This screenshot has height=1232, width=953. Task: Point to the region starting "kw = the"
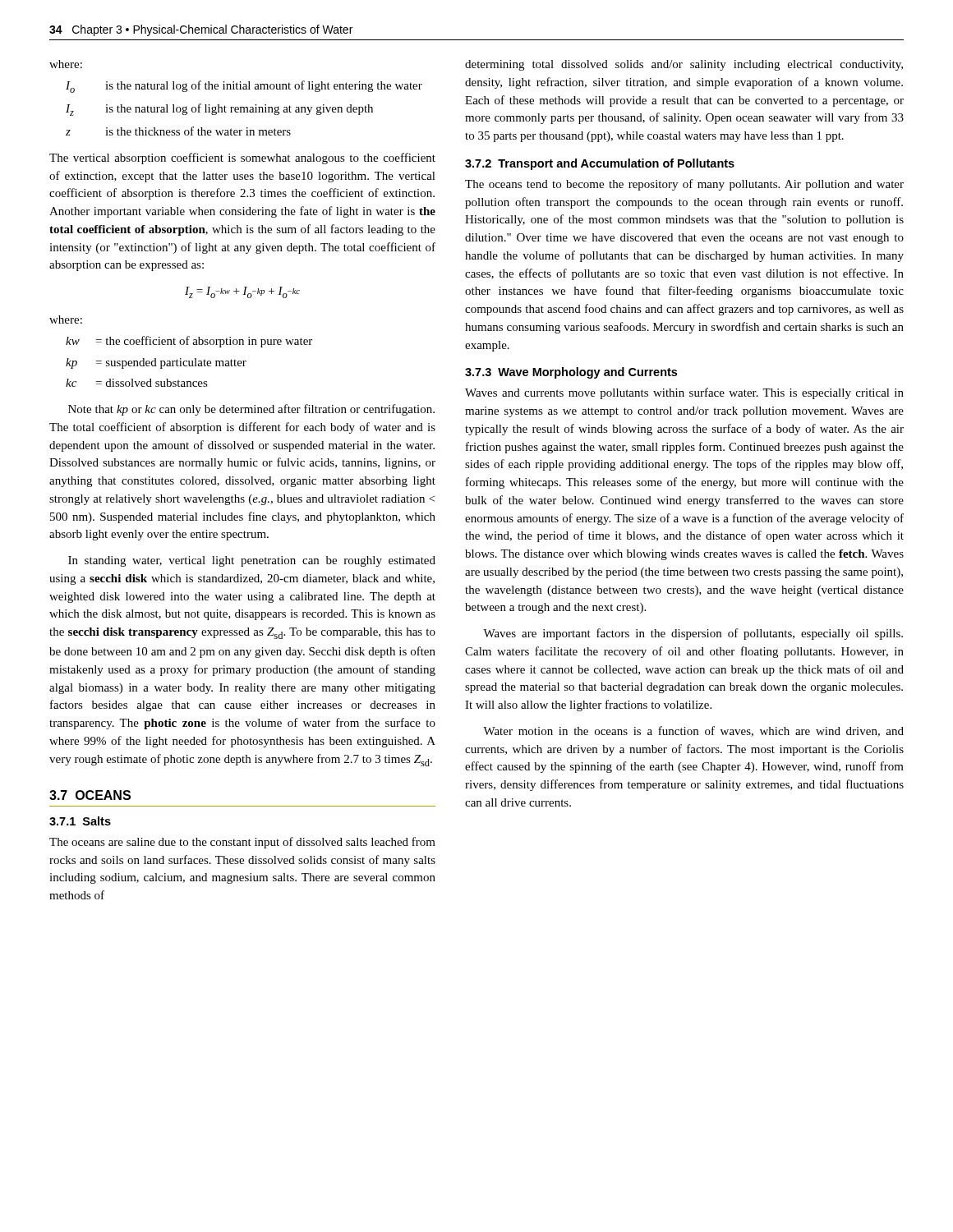[242, 341]
